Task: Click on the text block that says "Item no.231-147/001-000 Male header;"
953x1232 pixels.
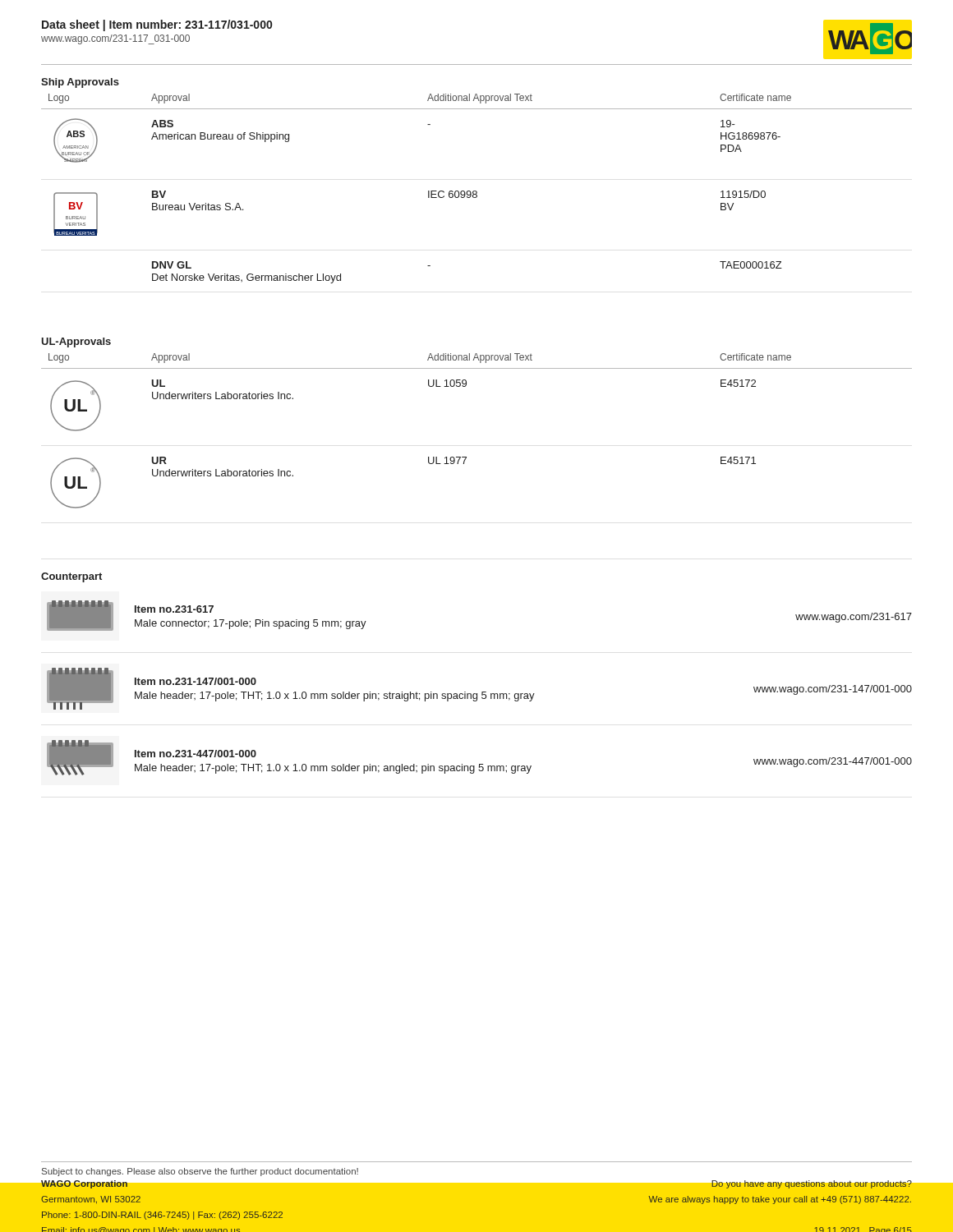Action: (x=476, y=688)
